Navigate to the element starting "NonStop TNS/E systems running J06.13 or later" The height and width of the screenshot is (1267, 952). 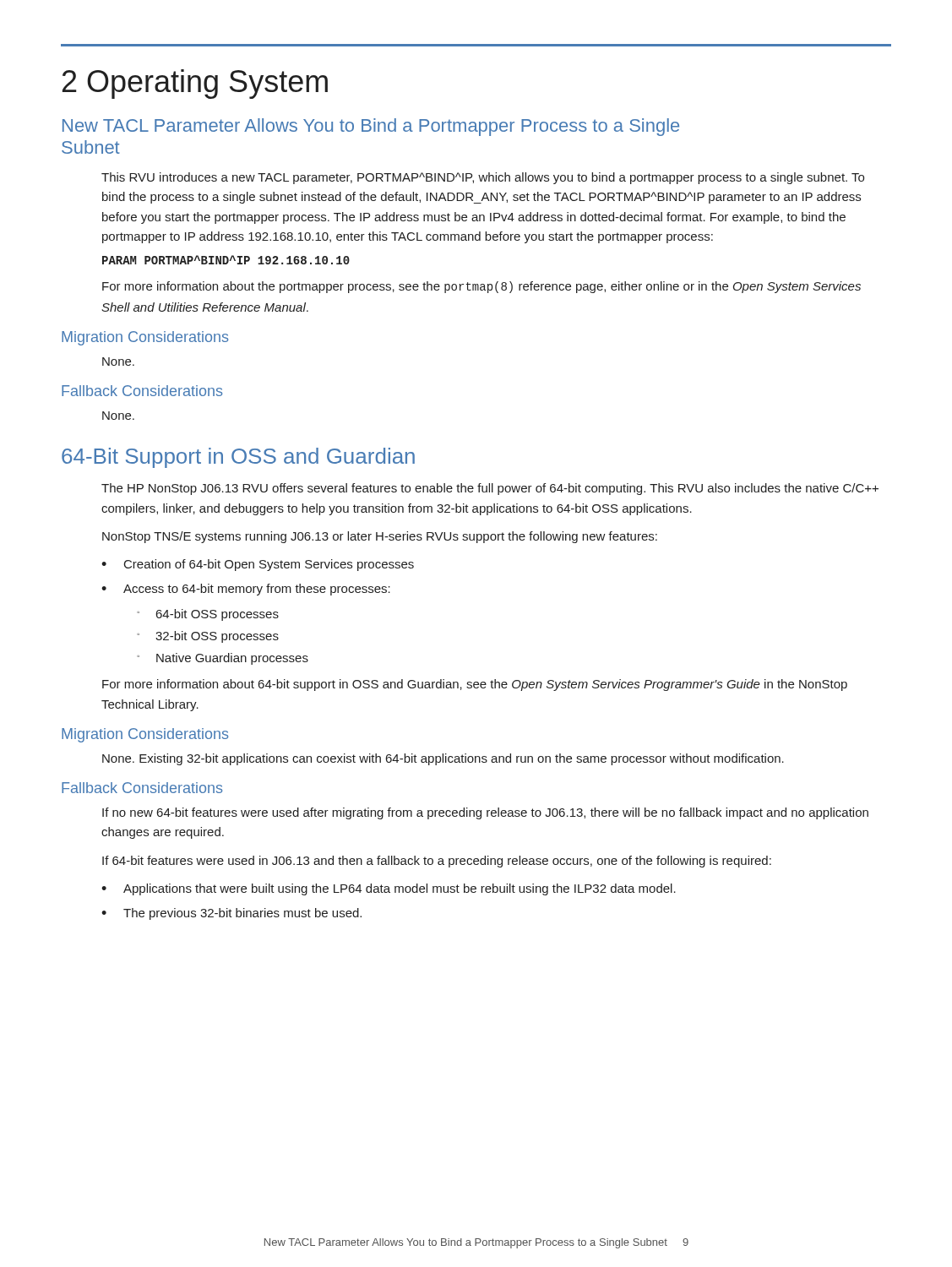pos(476,536)
